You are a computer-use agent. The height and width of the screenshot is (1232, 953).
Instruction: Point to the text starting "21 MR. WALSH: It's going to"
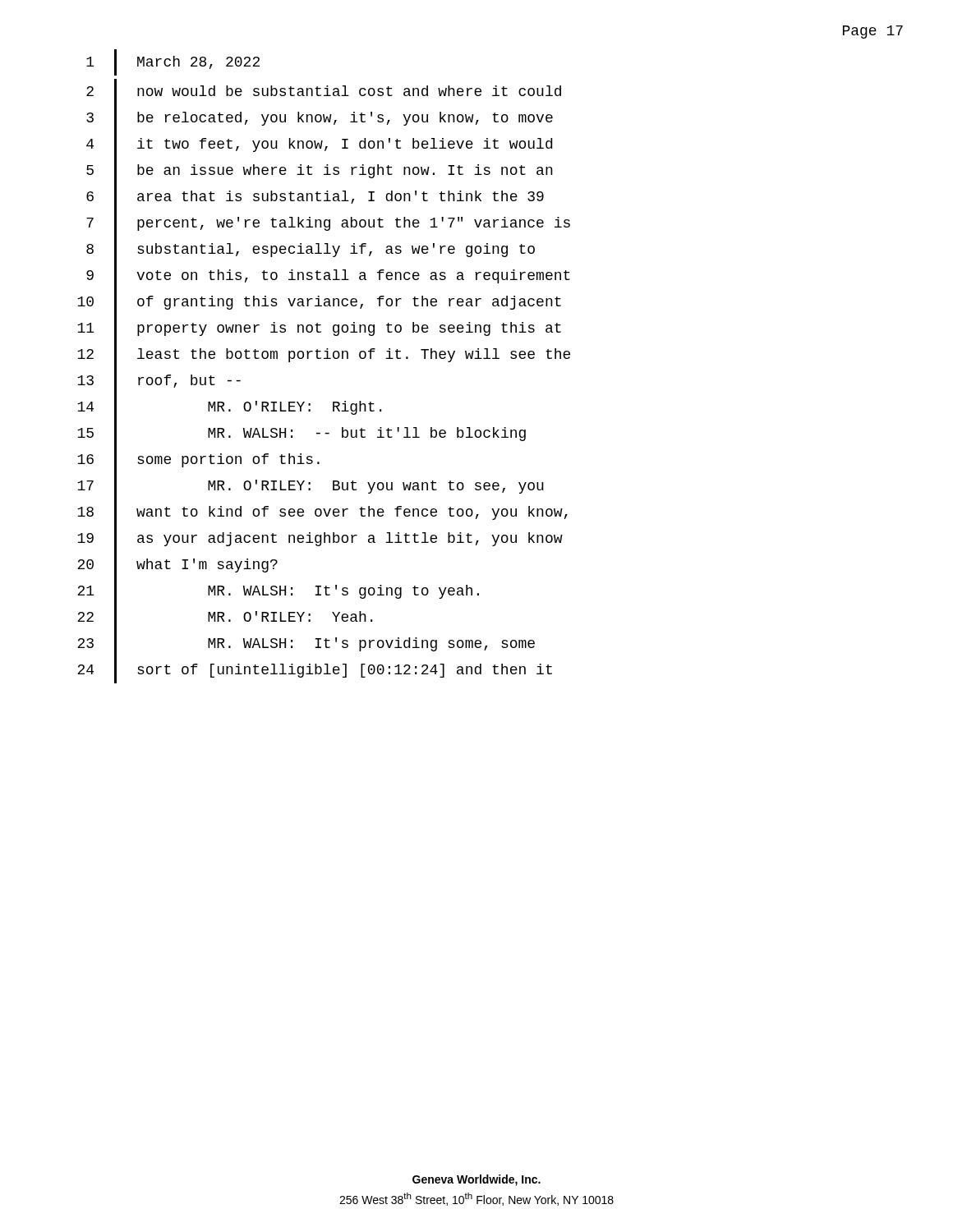tap(476, 591)
